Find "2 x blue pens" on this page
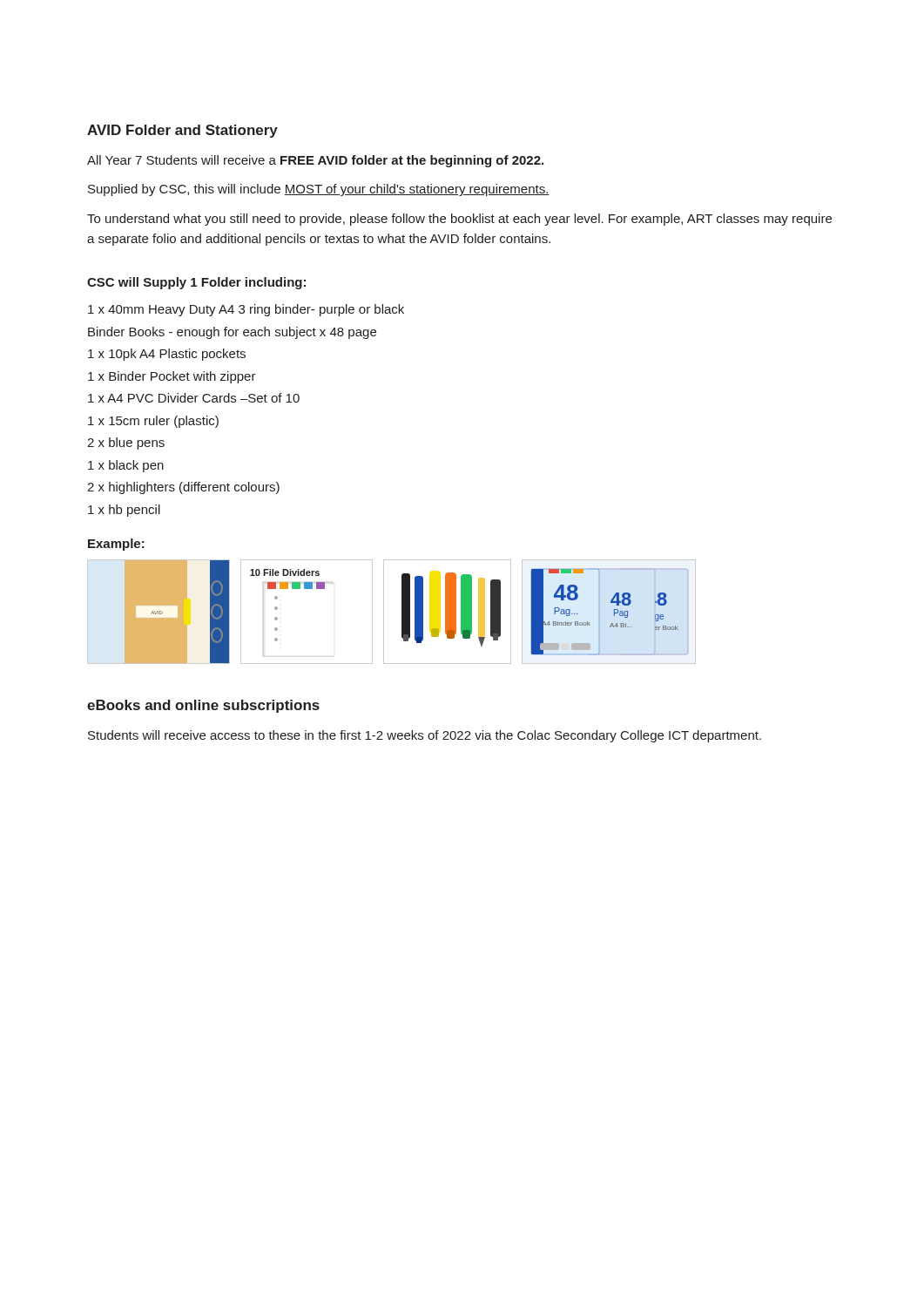 pyautogui.click(x=126, y=442)
